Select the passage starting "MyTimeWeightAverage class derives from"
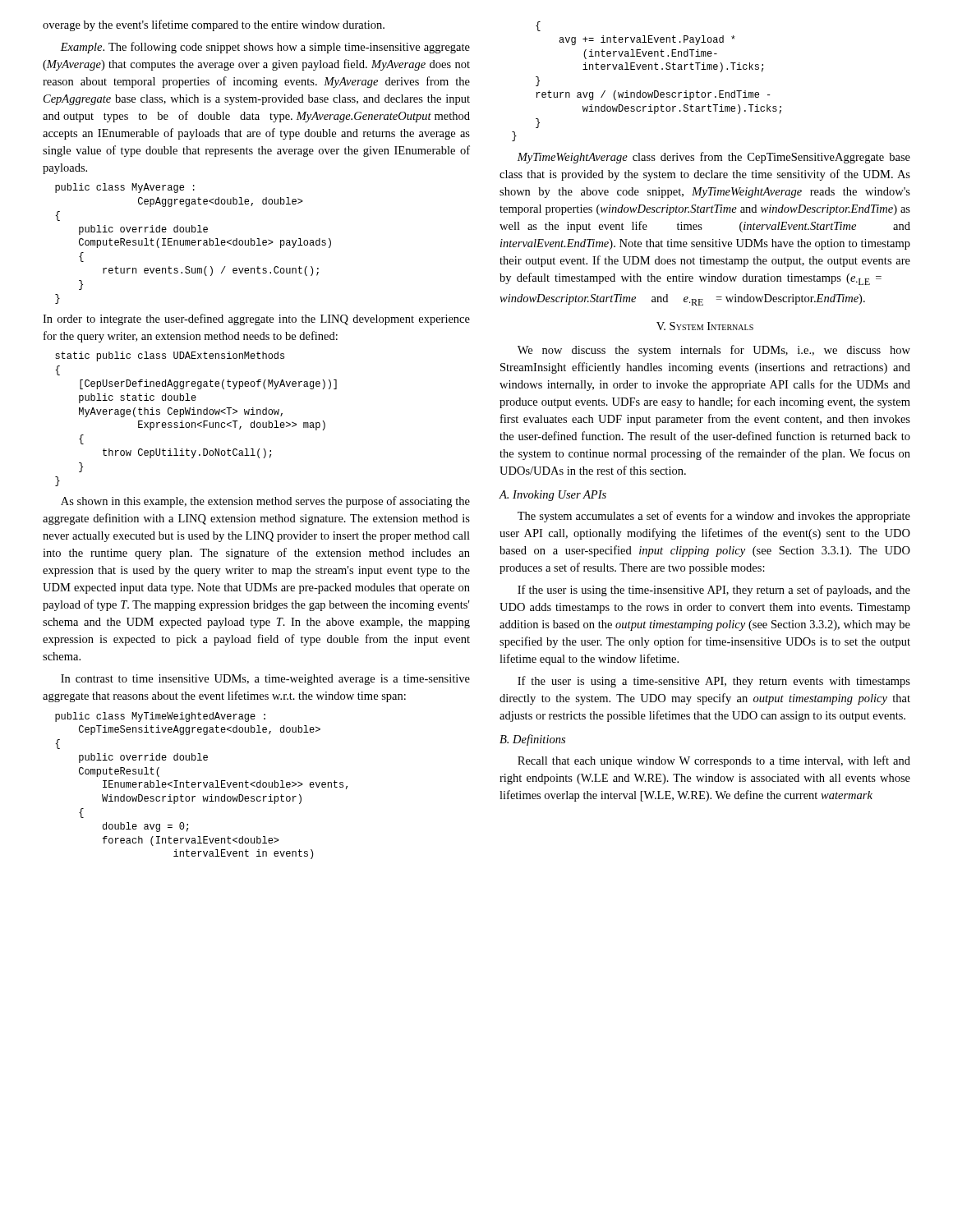This screenshot has height=1232, width=953. (x=705, y=229)
